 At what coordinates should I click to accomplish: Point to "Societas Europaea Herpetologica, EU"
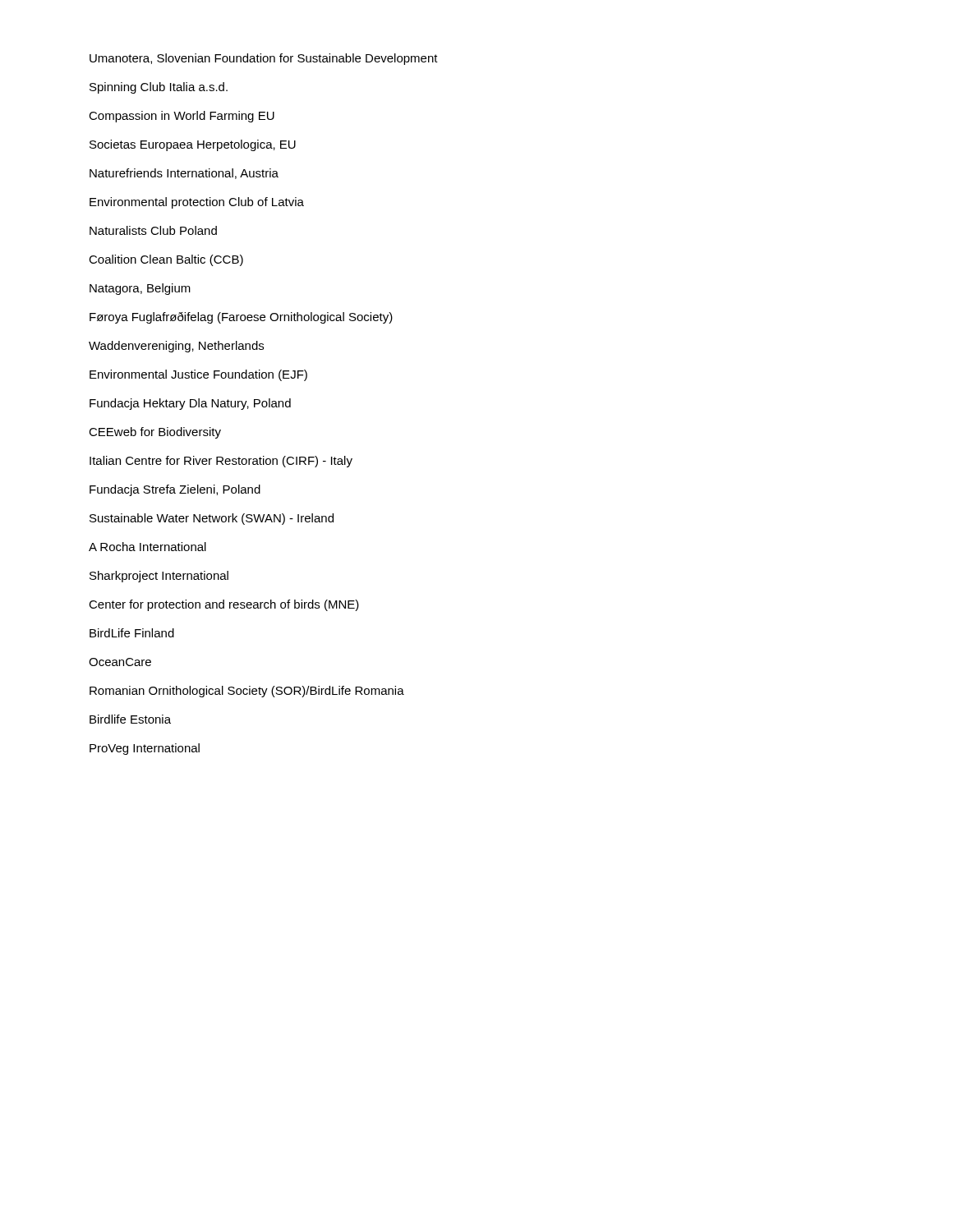[193, 144]
